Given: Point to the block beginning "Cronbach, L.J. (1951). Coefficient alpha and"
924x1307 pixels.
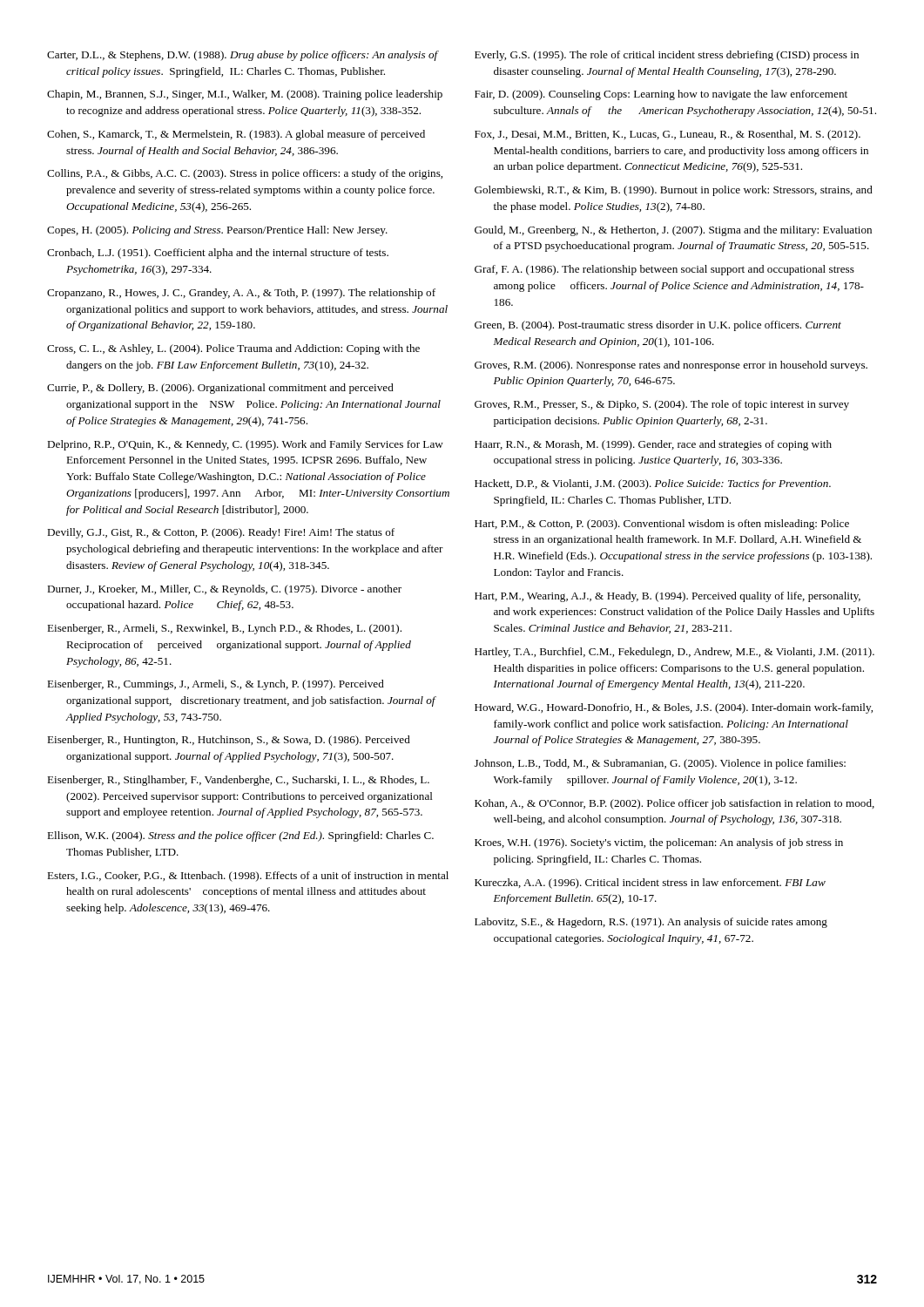Looking at the screenshot, I should coord(218,261).
